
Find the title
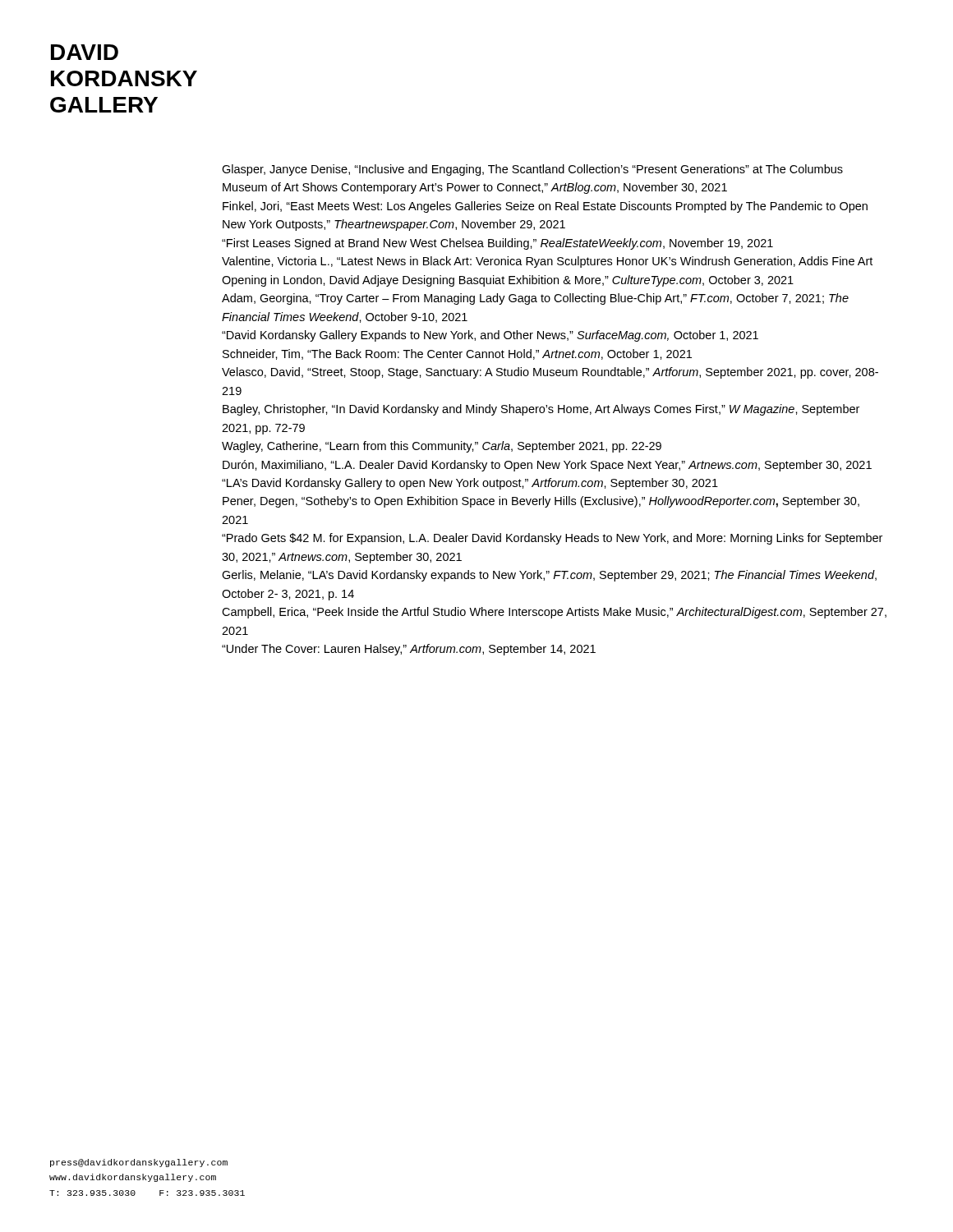pyautogui.click(x=123, y=79)
